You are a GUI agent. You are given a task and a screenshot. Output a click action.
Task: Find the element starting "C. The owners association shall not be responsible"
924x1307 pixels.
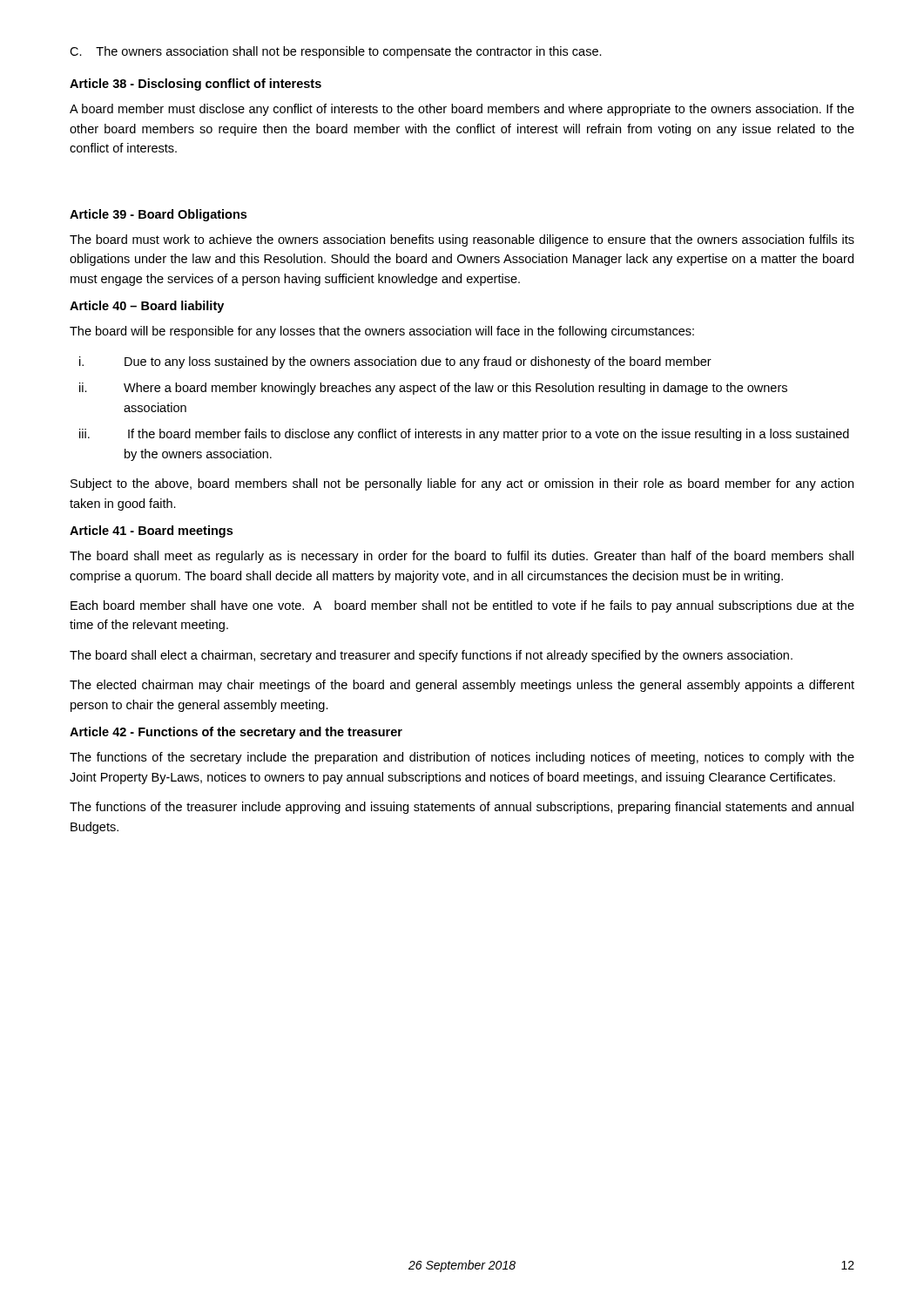tap(336, 51)
